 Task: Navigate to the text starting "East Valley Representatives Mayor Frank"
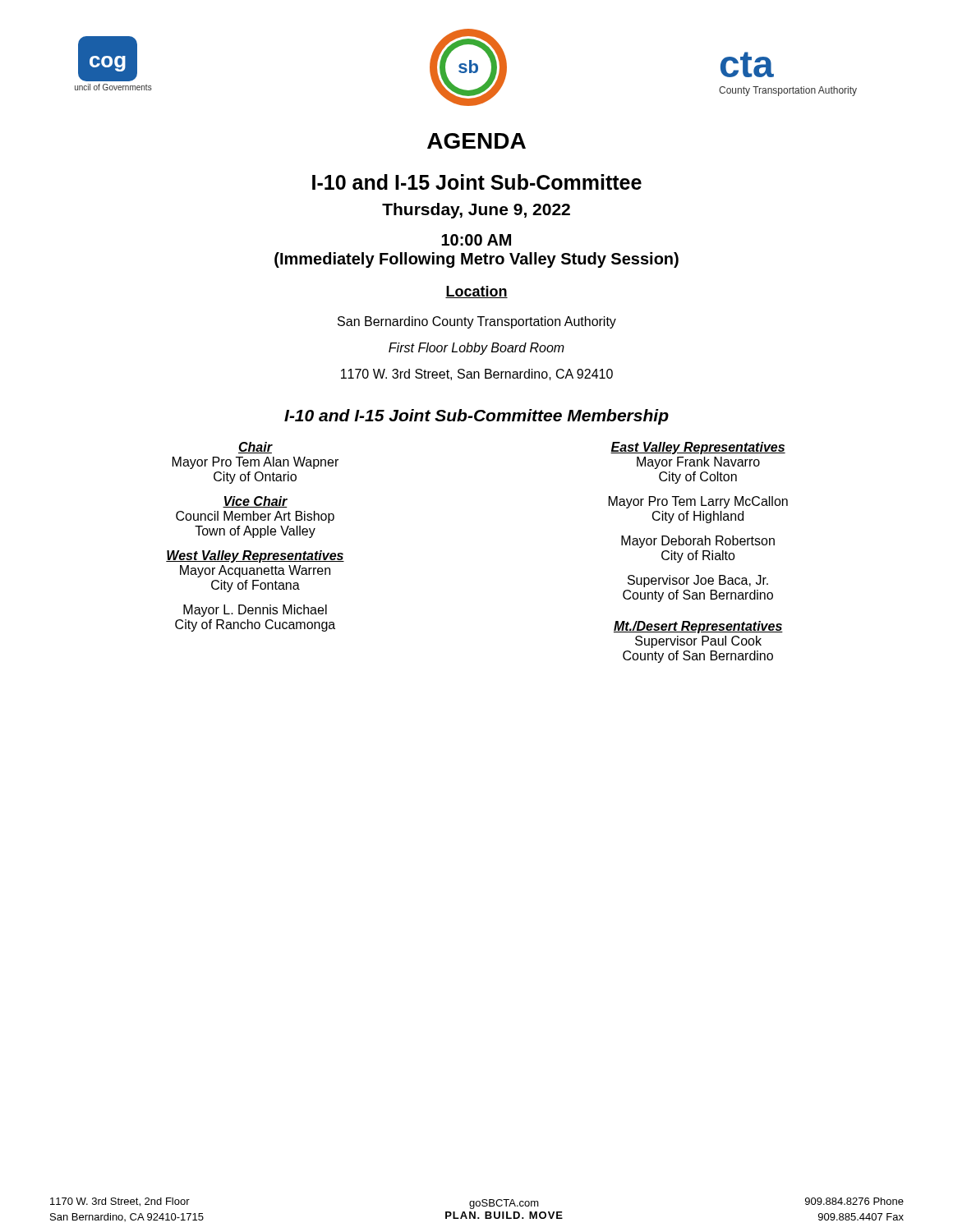tap(698, 462)
